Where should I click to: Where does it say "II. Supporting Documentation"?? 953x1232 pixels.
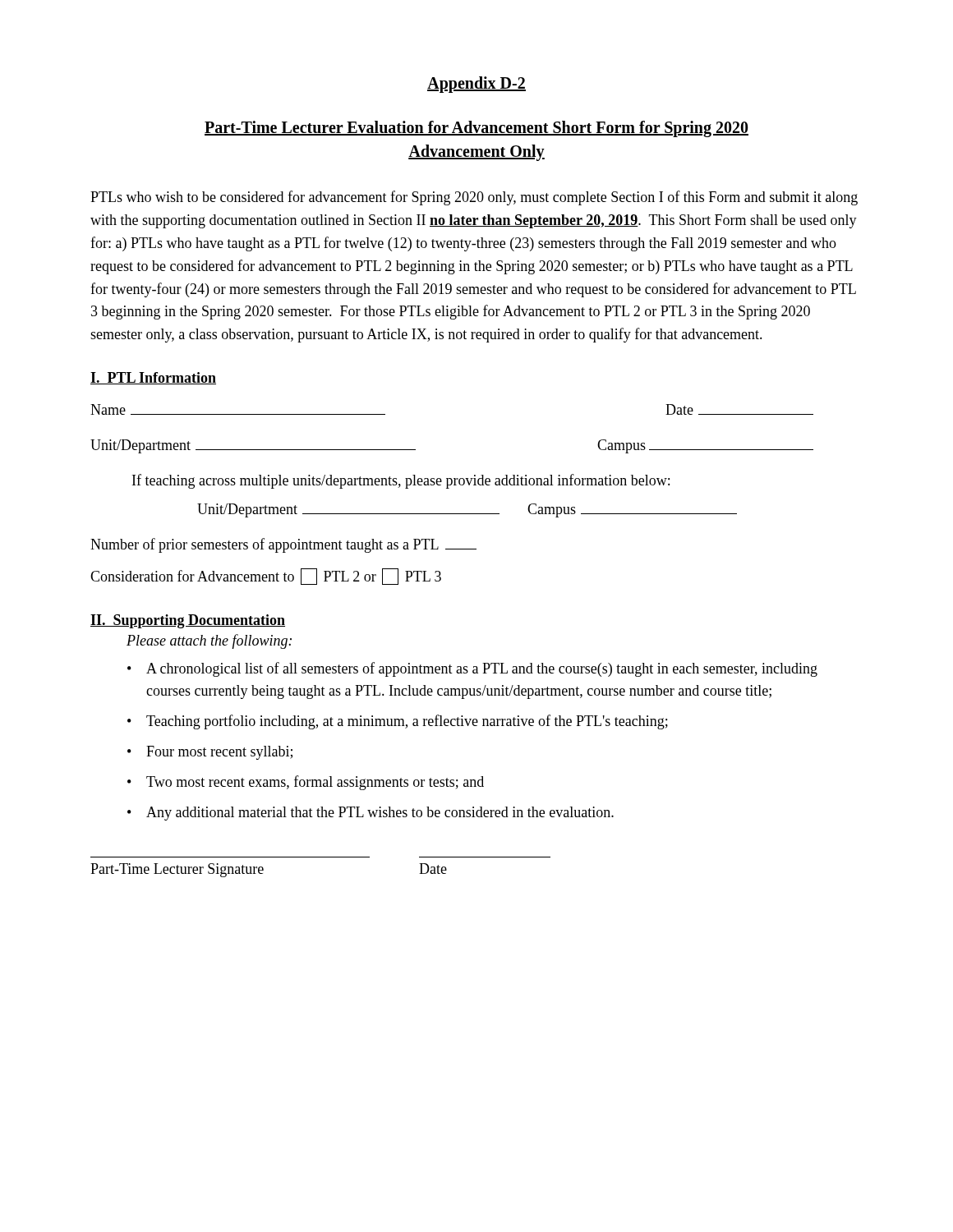(x=188, y=620)
